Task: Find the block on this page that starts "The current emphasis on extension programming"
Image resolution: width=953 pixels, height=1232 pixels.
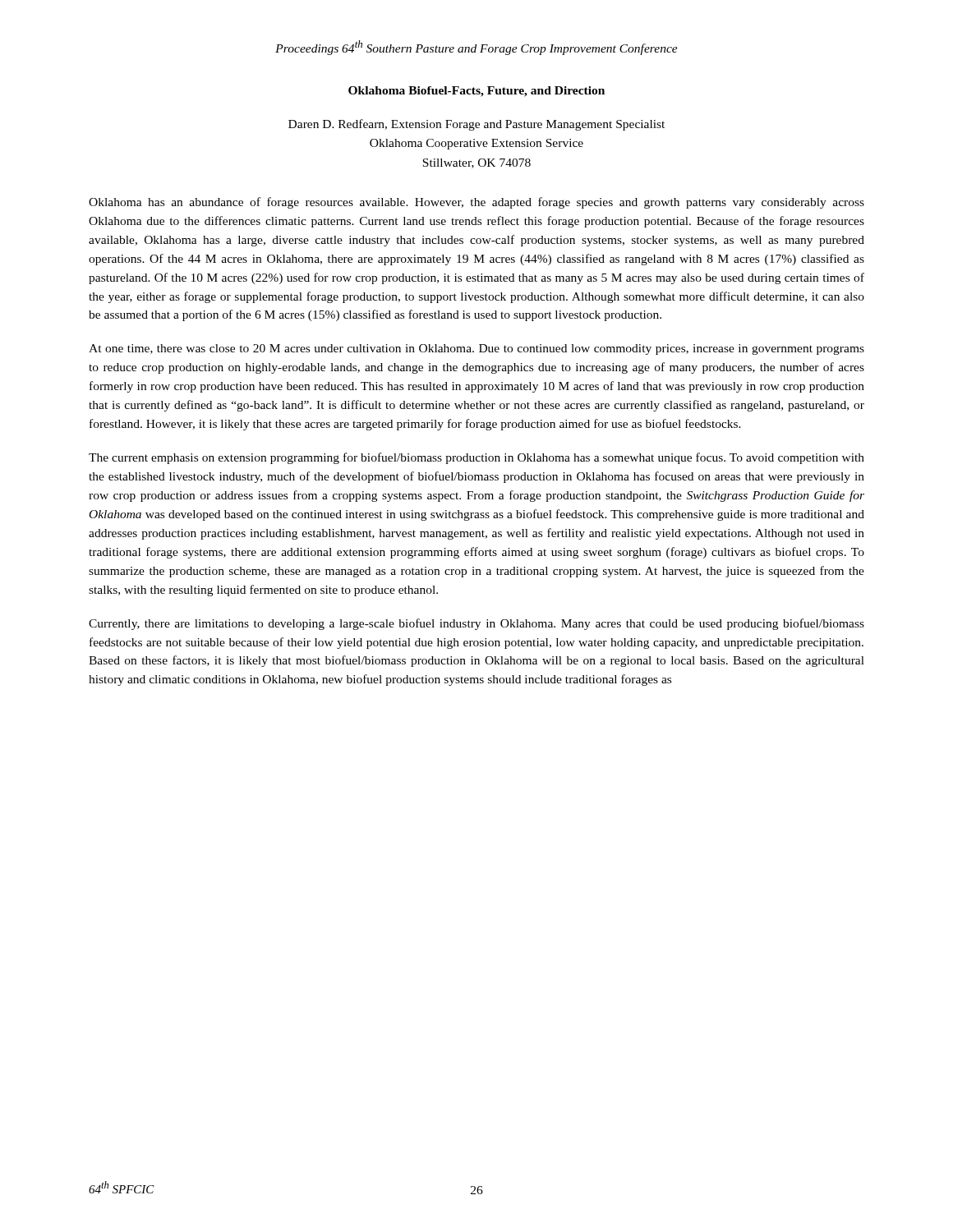Action: point(476,523)
